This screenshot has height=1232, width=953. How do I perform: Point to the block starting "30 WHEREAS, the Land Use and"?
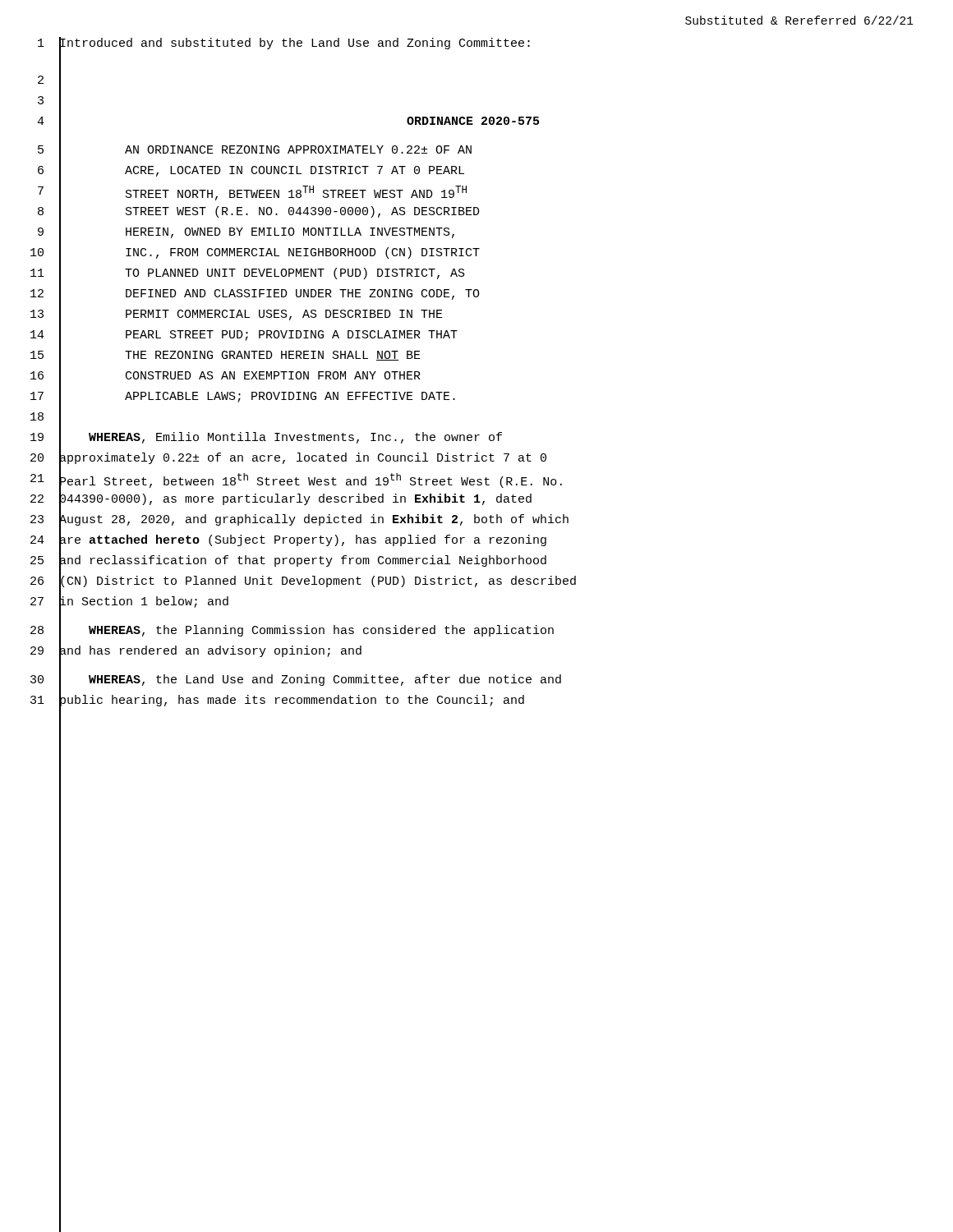tap(476, 680)
